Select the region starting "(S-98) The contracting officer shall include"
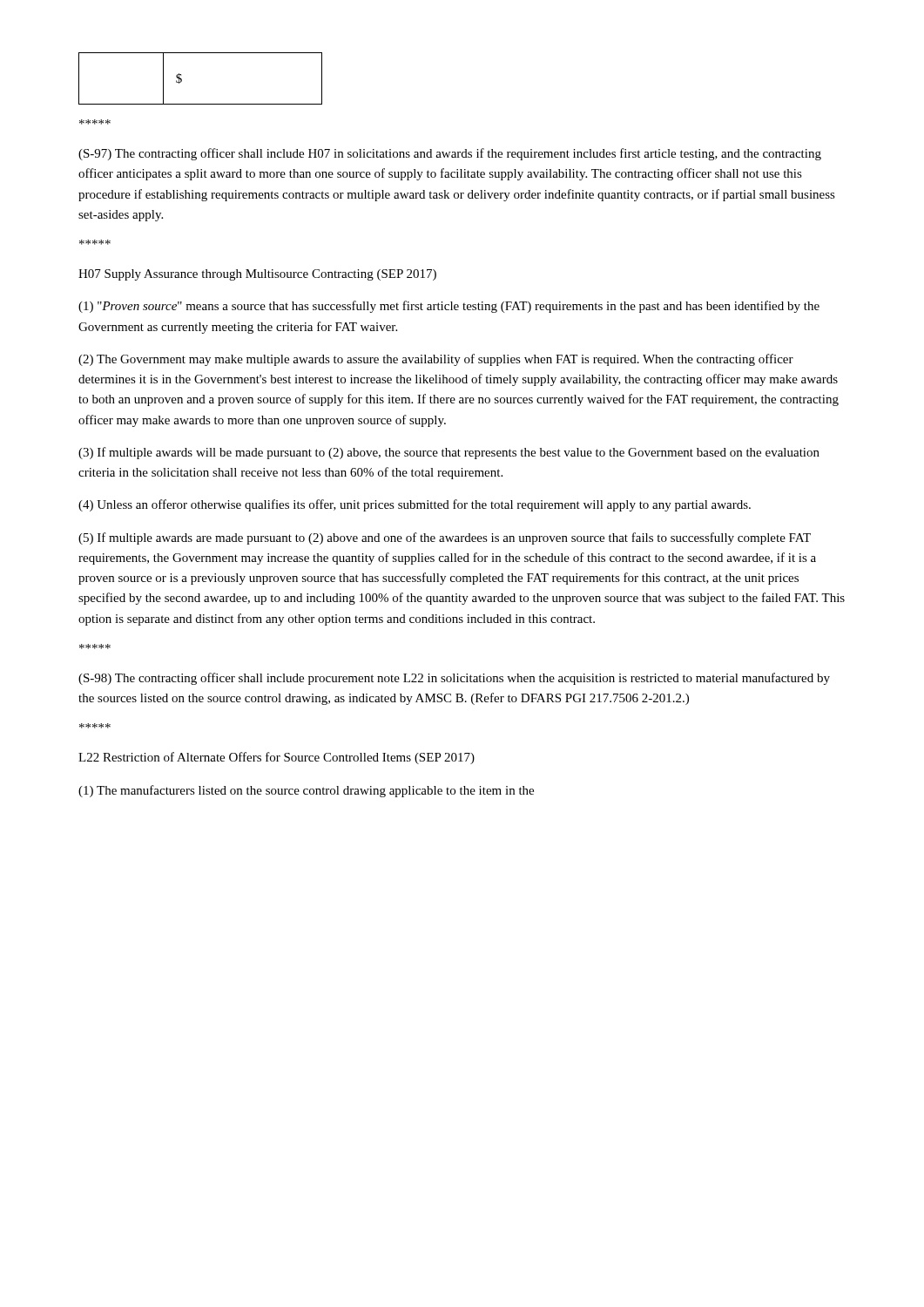The image size is (924, 1307). point(454,688)
